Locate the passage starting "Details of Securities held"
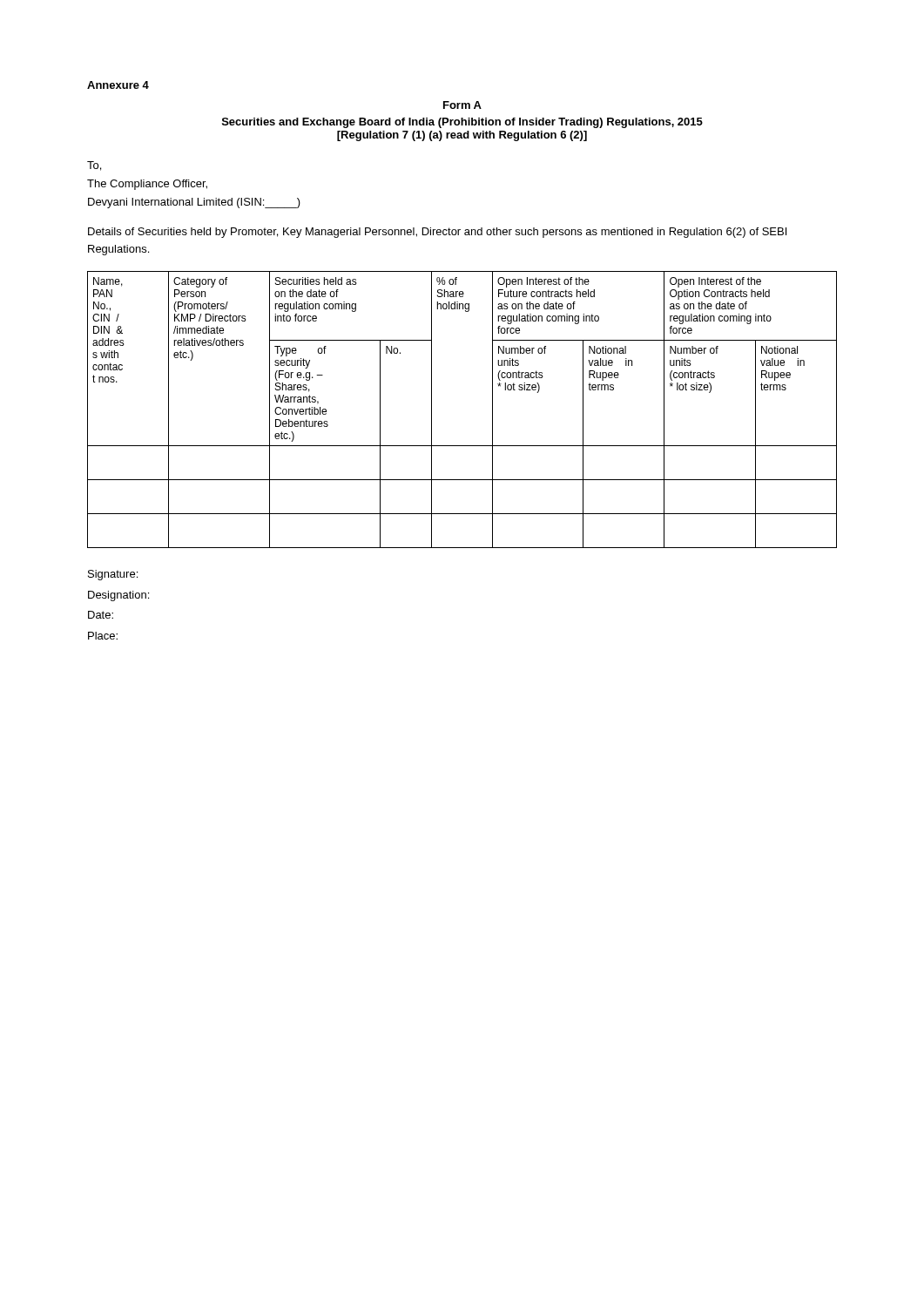924x1307 pixels. [x=437, y=240]
